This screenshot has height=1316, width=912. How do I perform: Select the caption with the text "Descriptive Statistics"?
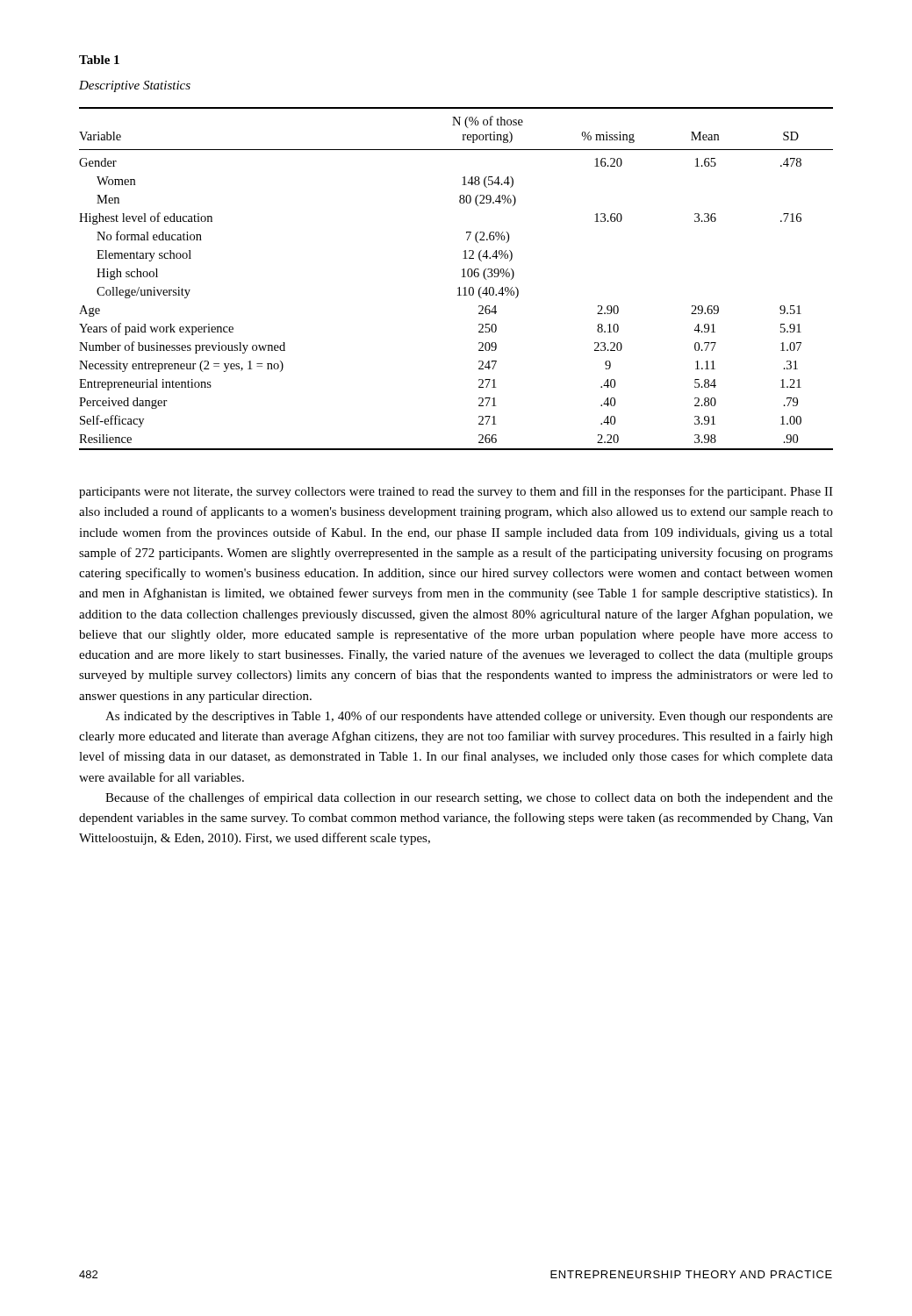pos(135,85)
